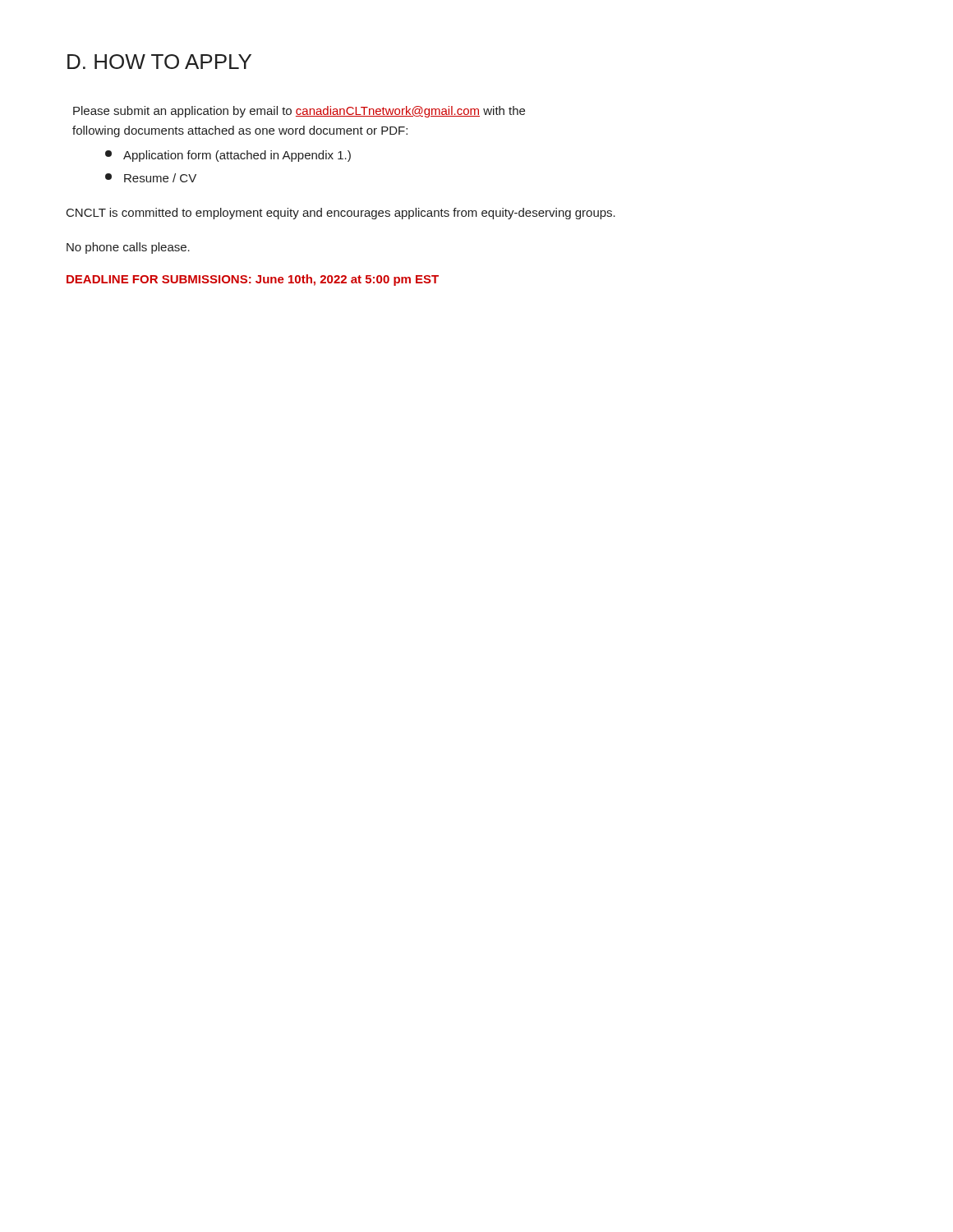Point to the block starting "CNCLT is committed to"

(341, 212)
